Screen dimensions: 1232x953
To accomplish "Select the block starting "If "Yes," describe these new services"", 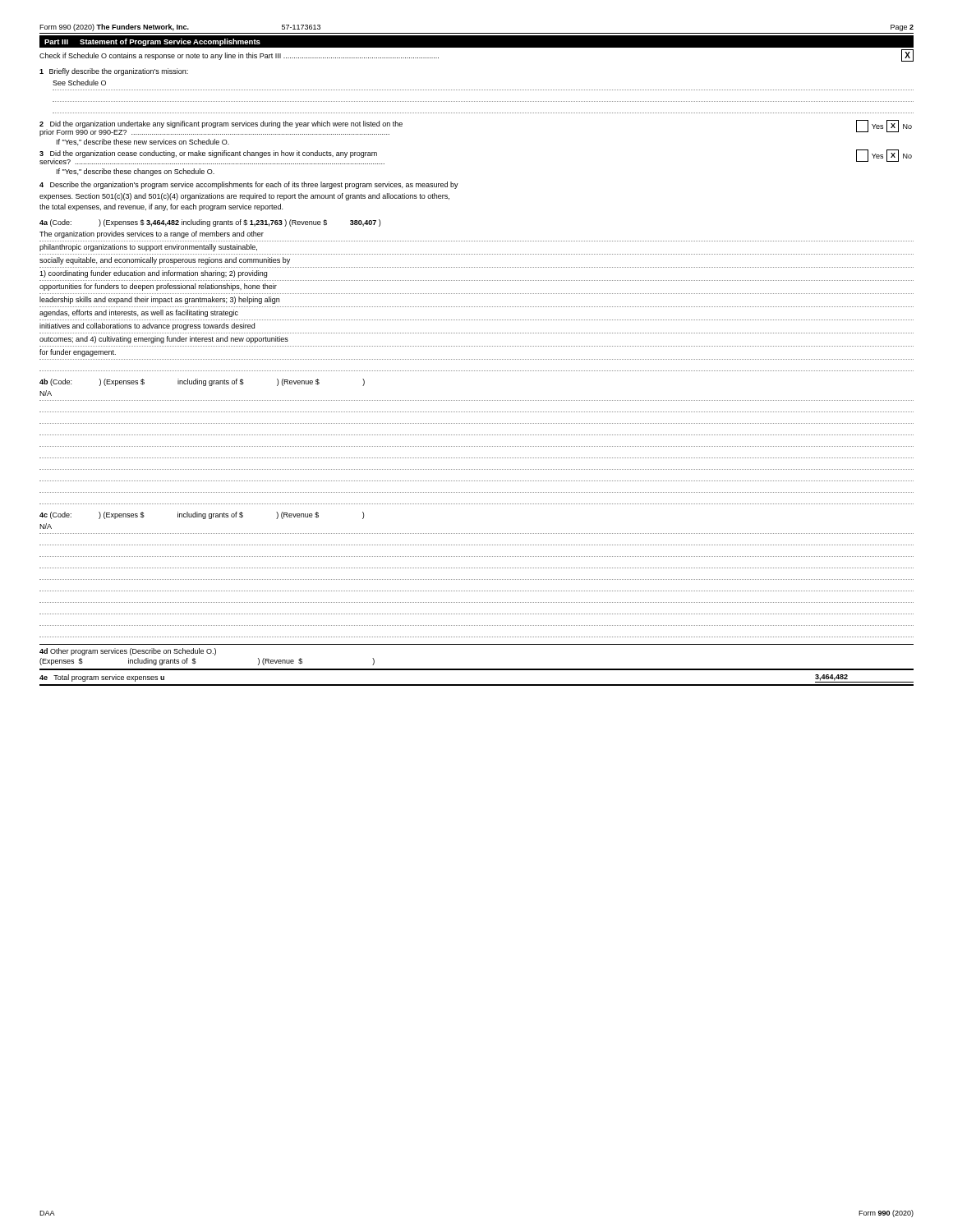I will (143, 142).
